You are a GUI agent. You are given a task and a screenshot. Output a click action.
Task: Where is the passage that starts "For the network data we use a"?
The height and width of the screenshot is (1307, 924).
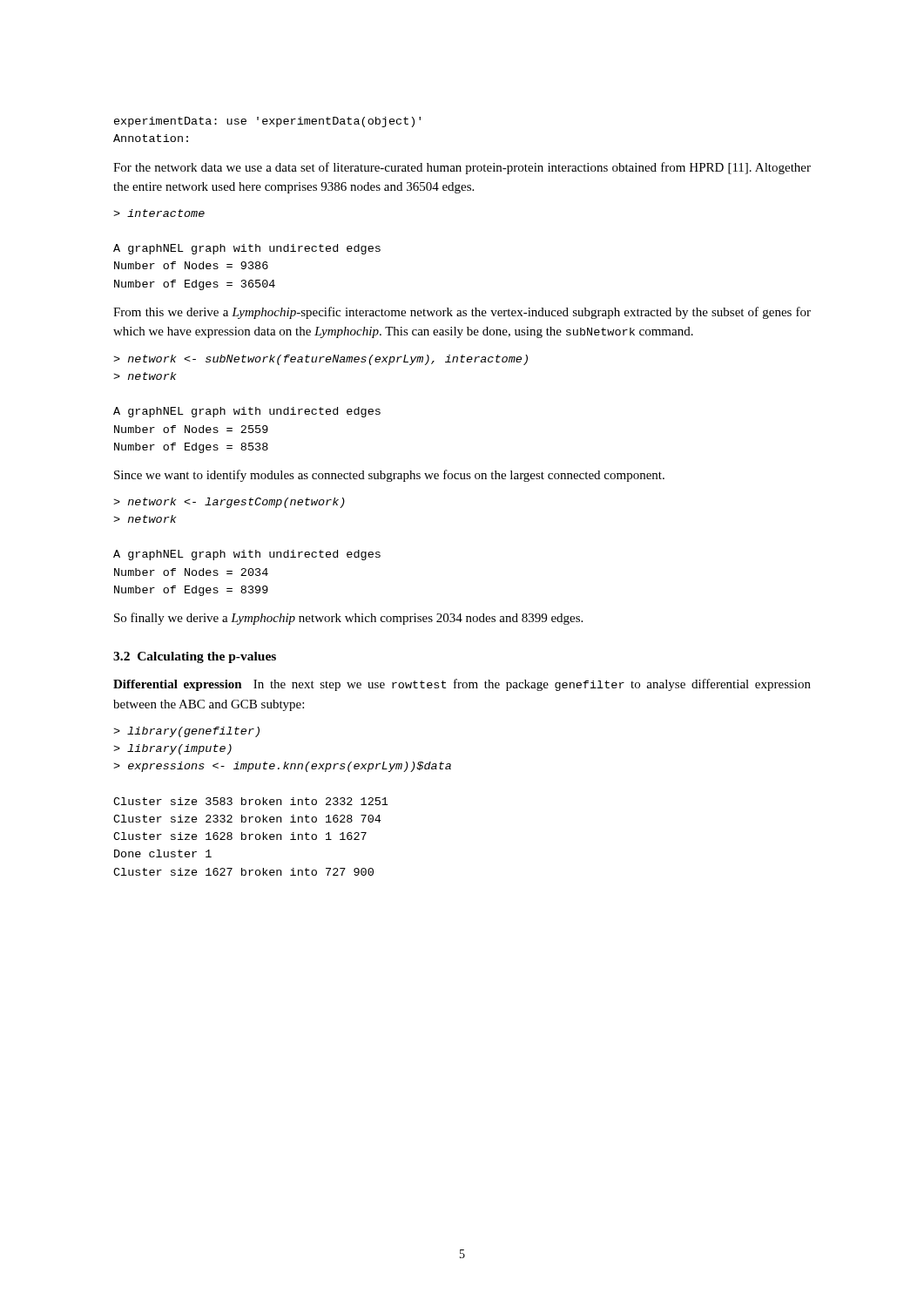tap(462, 177)
